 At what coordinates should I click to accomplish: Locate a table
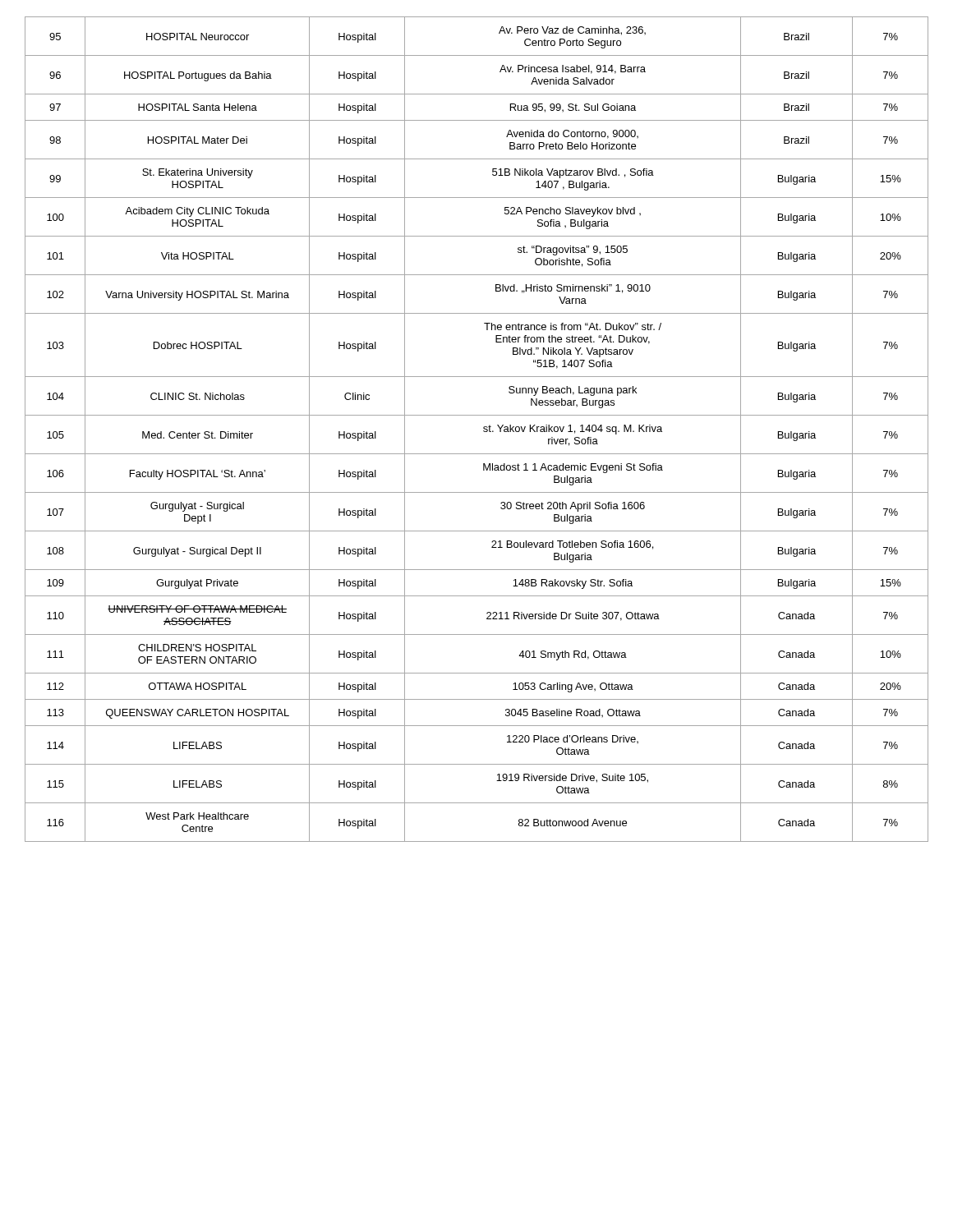point(476,429)
